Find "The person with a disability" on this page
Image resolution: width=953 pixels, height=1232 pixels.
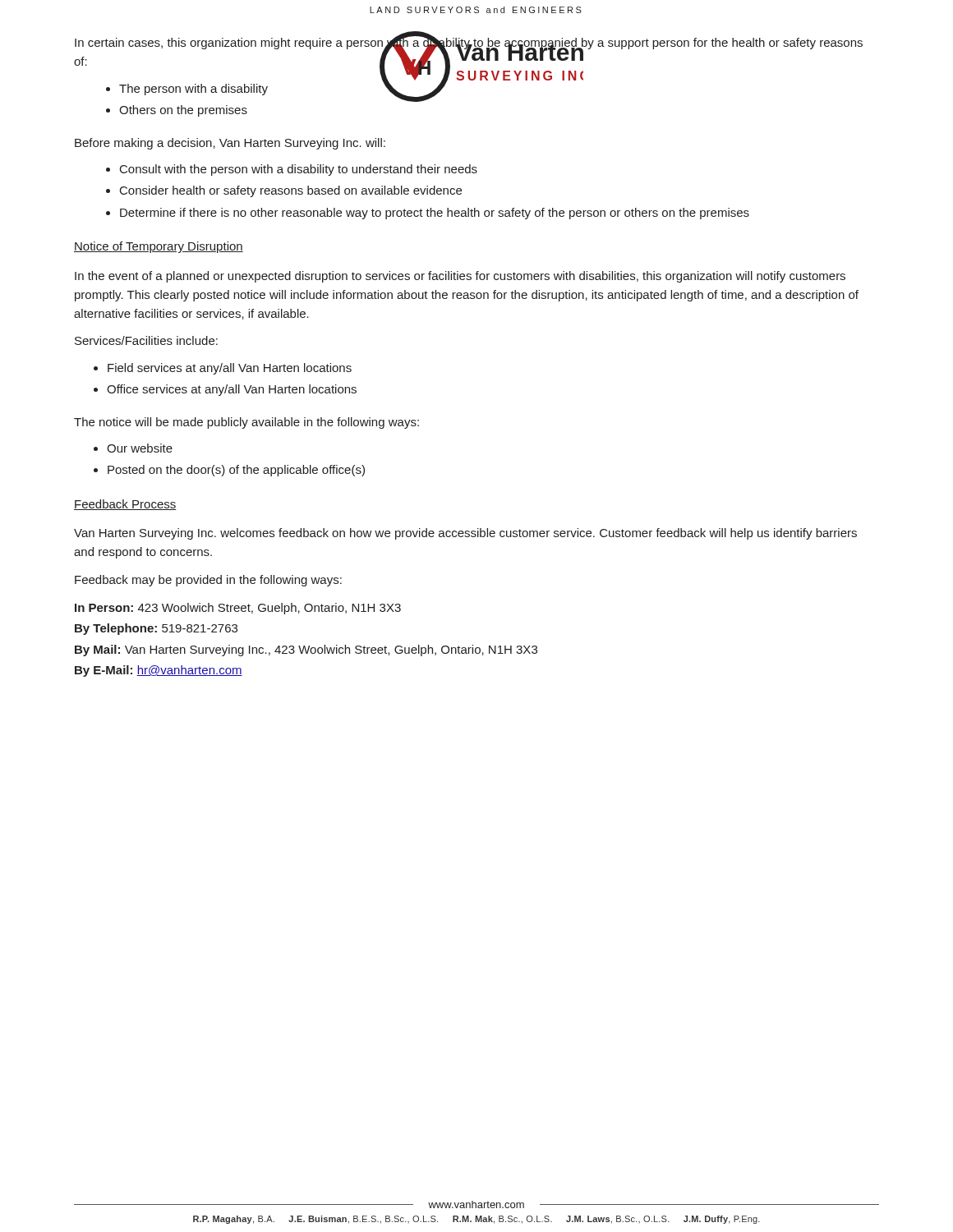coord(193,88)
